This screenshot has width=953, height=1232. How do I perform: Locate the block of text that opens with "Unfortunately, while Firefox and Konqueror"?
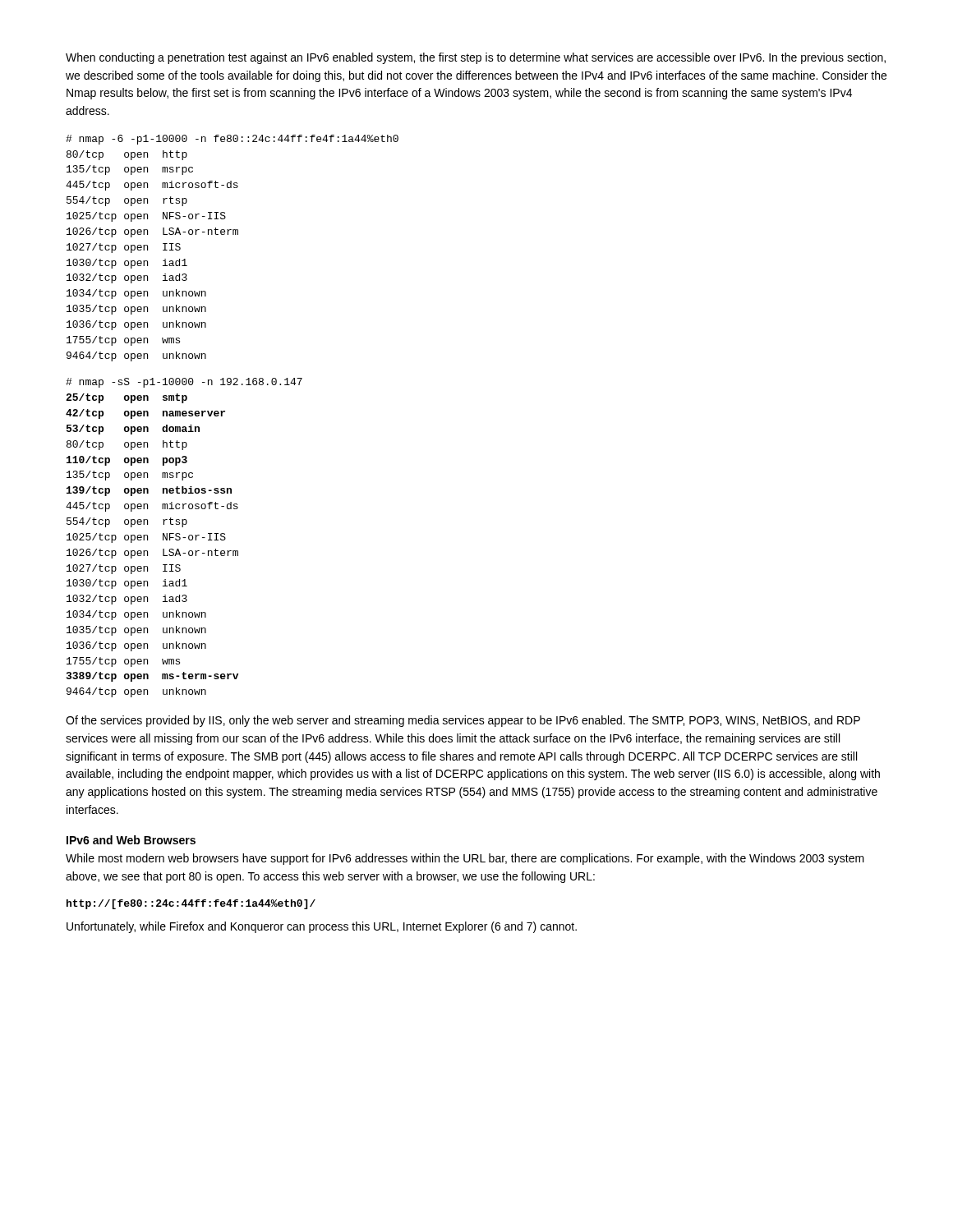[322, 926]
